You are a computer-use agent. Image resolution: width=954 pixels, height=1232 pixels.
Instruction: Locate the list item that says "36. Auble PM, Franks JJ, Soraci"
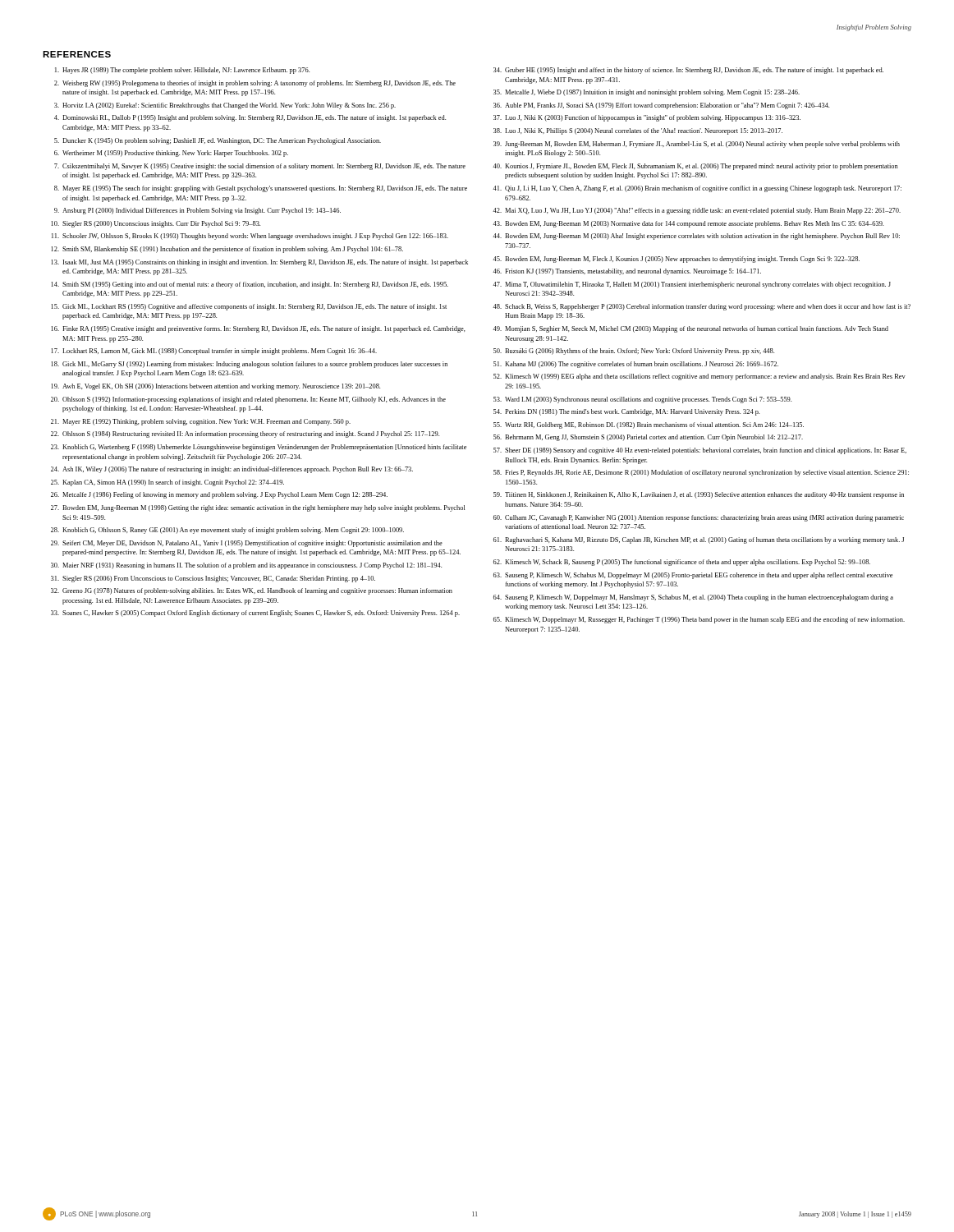[x=698, y=106]
